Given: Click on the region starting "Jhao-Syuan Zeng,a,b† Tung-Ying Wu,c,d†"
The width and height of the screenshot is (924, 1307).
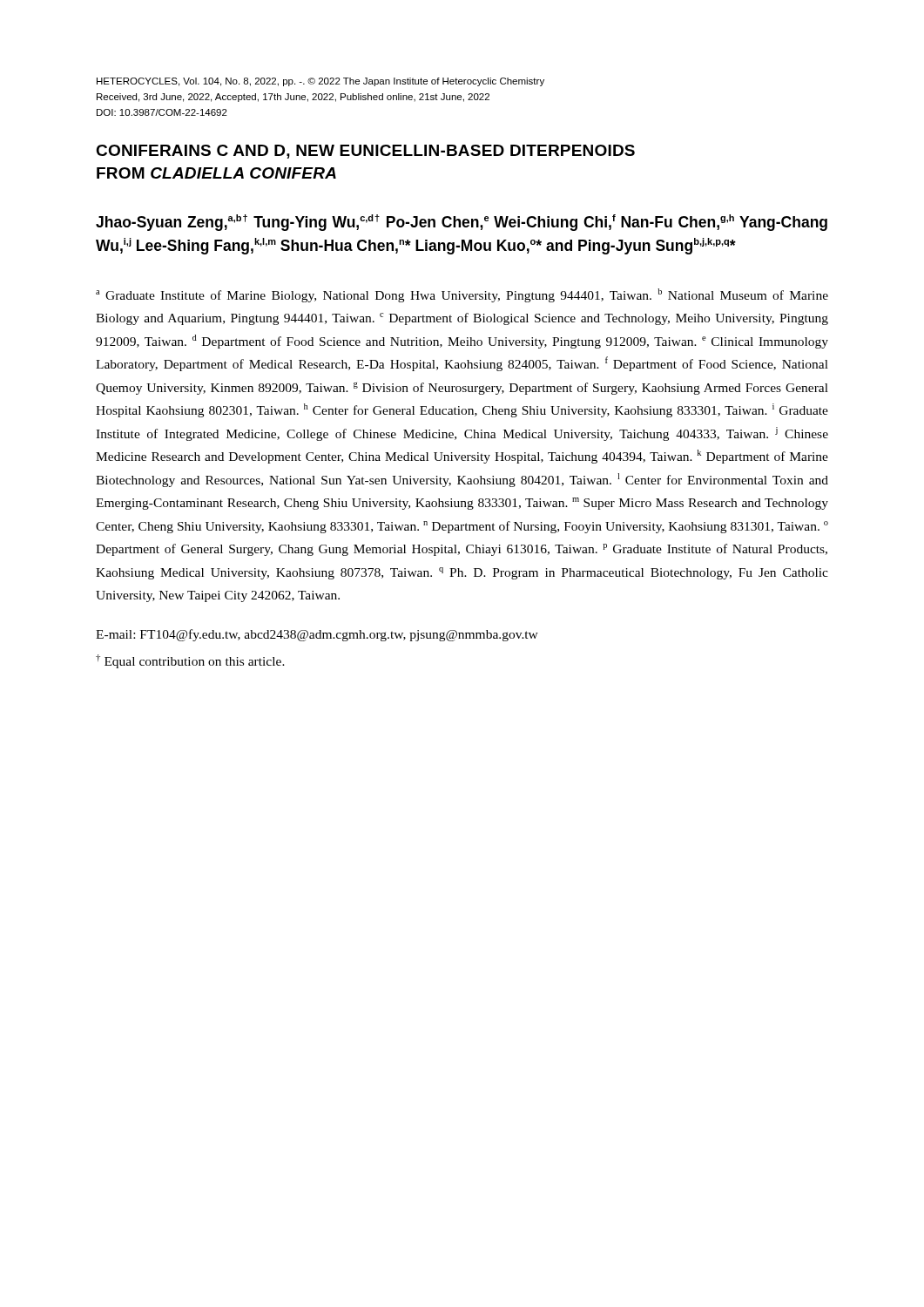Looking at the screenshot, I should click(x=462, y=233).
